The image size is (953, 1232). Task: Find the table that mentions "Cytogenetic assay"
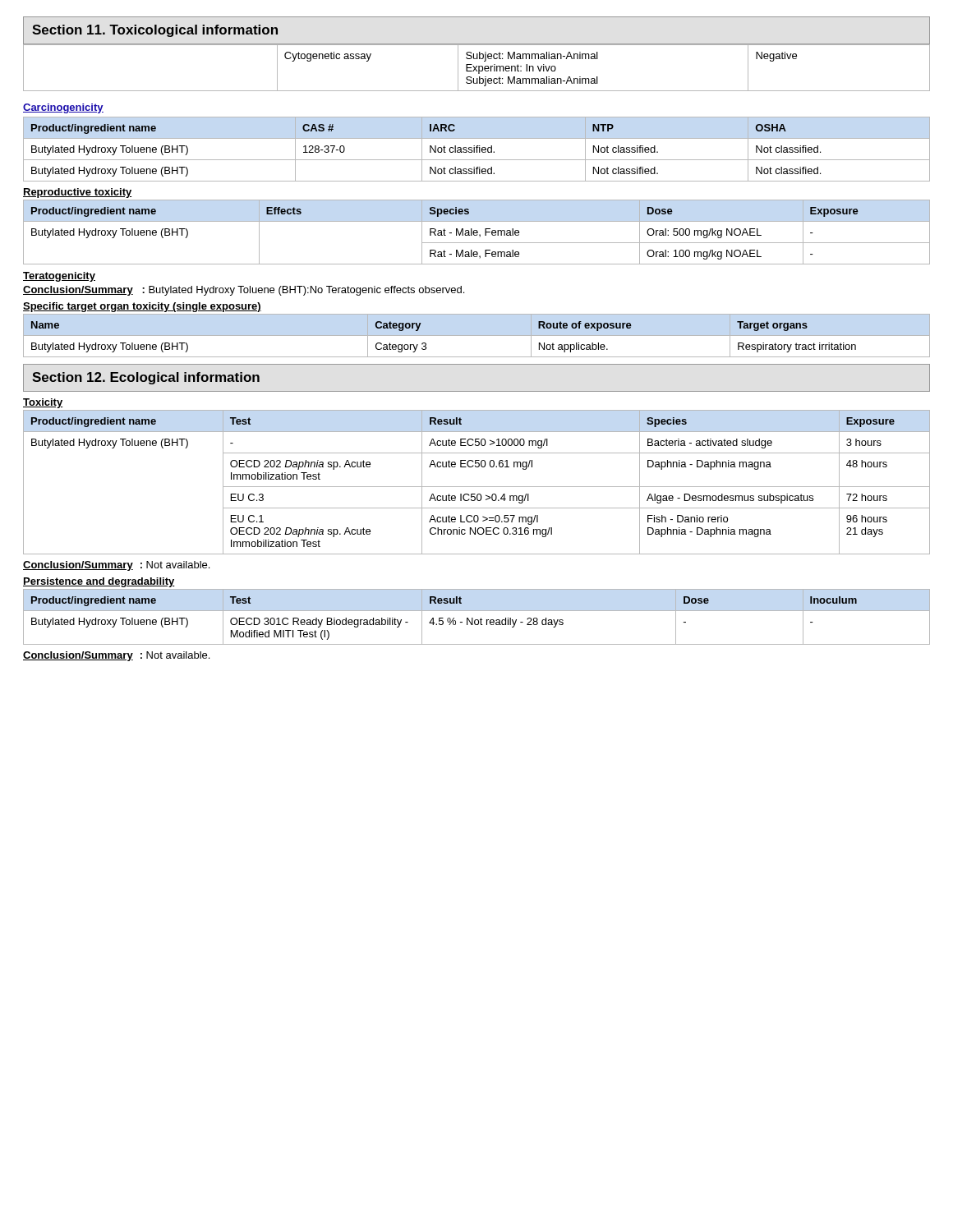point(476,68)
